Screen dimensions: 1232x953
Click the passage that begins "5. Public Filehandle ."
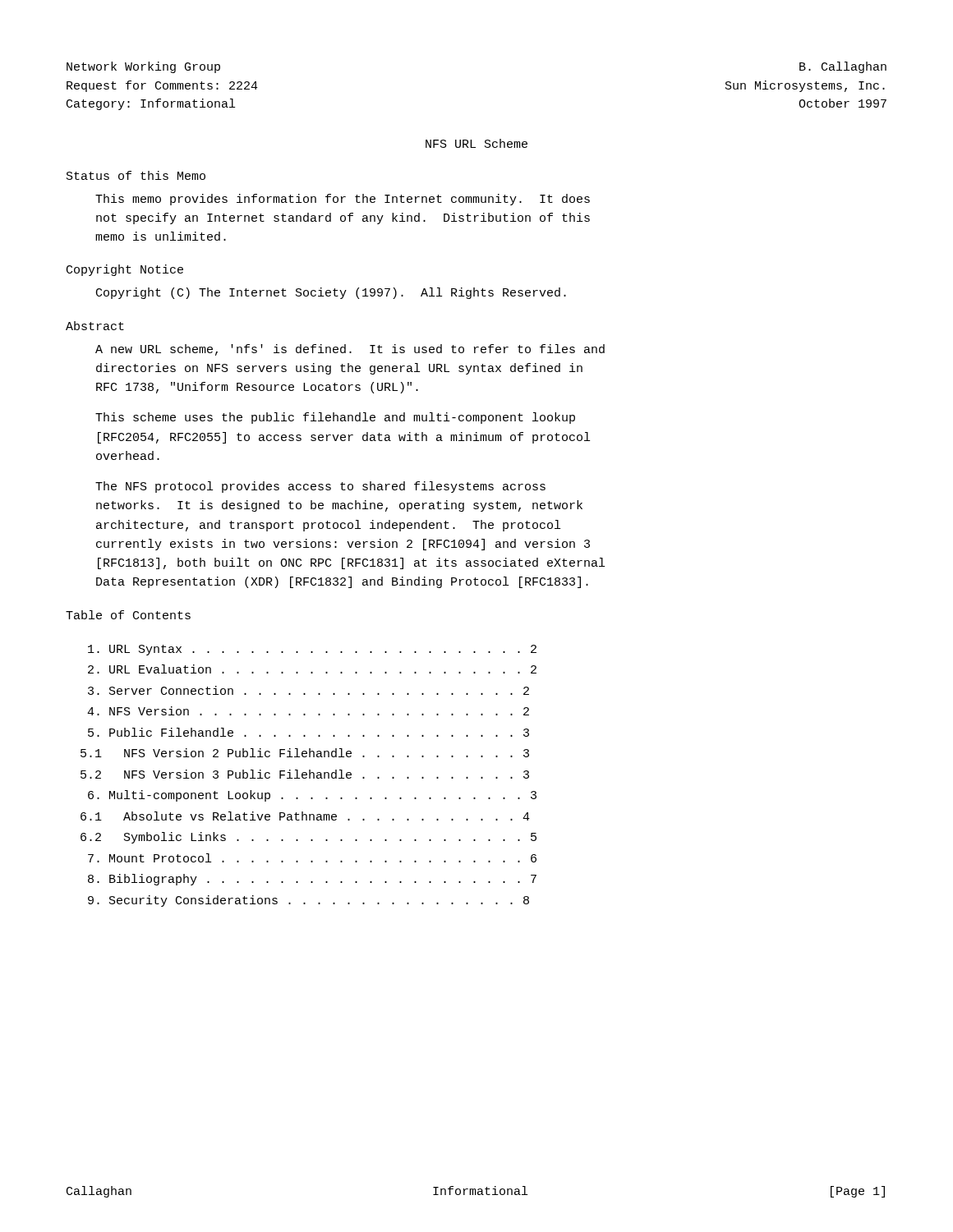point(476,734)
